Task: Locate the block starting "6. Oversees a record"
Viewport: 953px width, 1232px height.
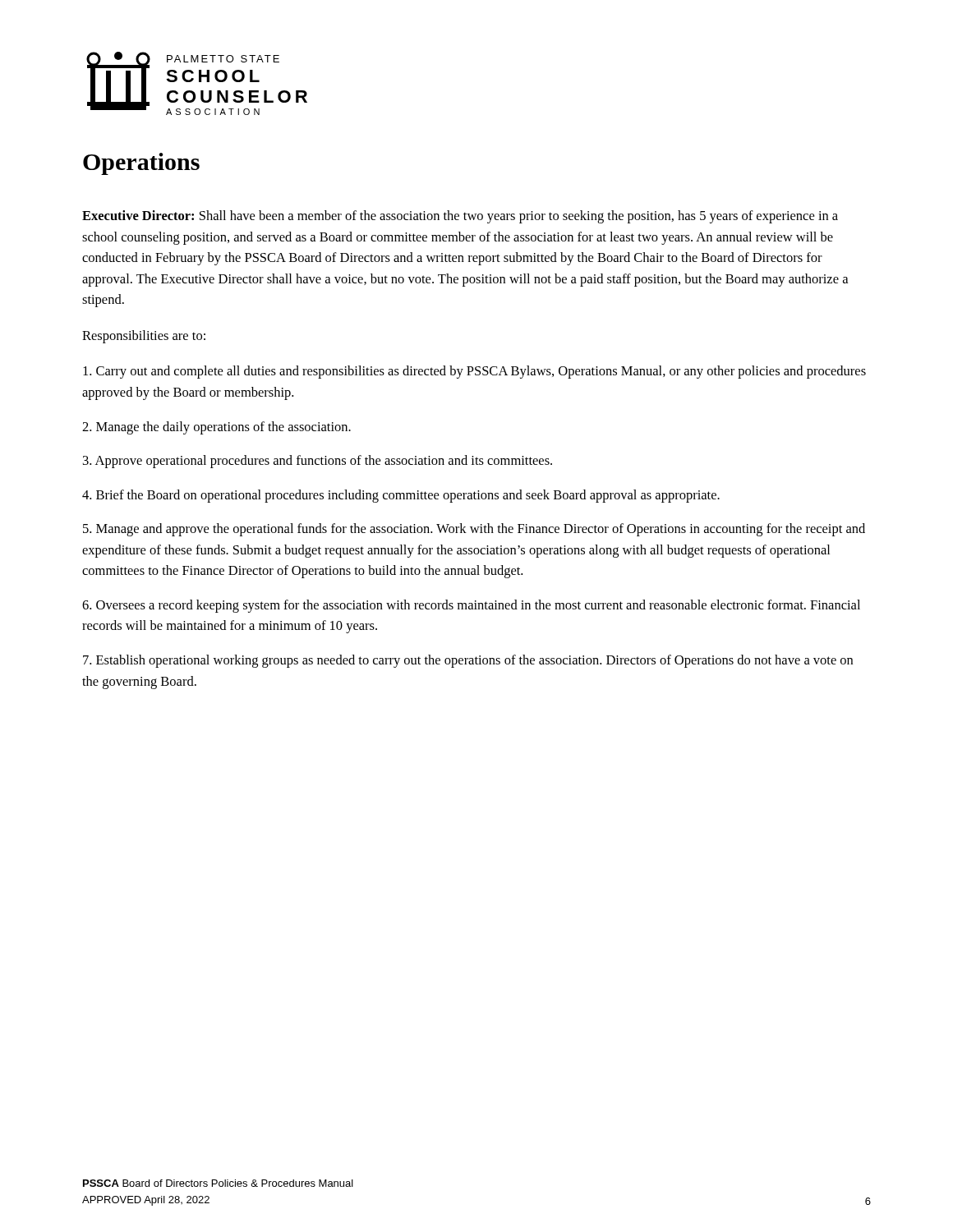Action: 471,615
